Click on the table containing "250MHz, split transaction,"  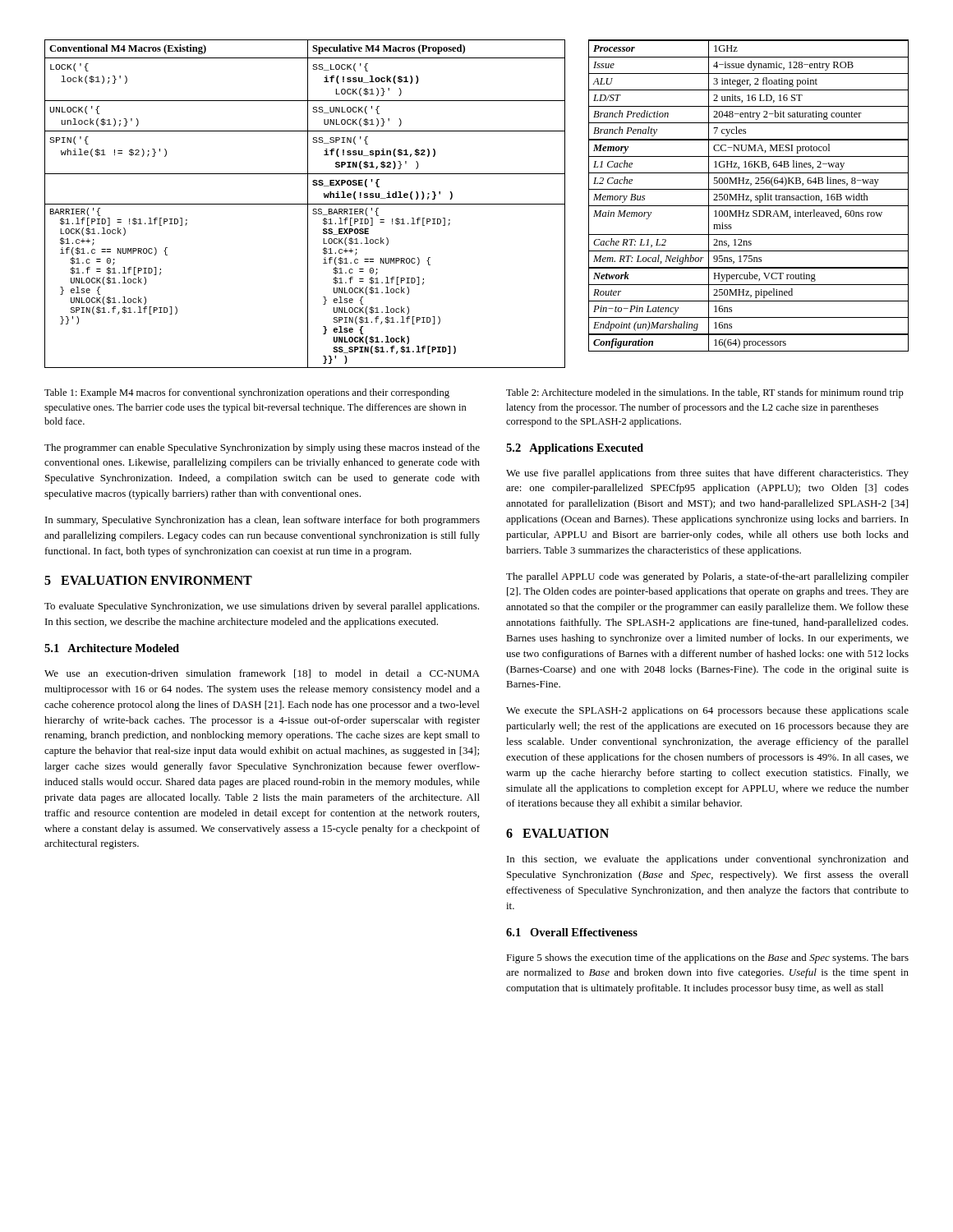748,195
